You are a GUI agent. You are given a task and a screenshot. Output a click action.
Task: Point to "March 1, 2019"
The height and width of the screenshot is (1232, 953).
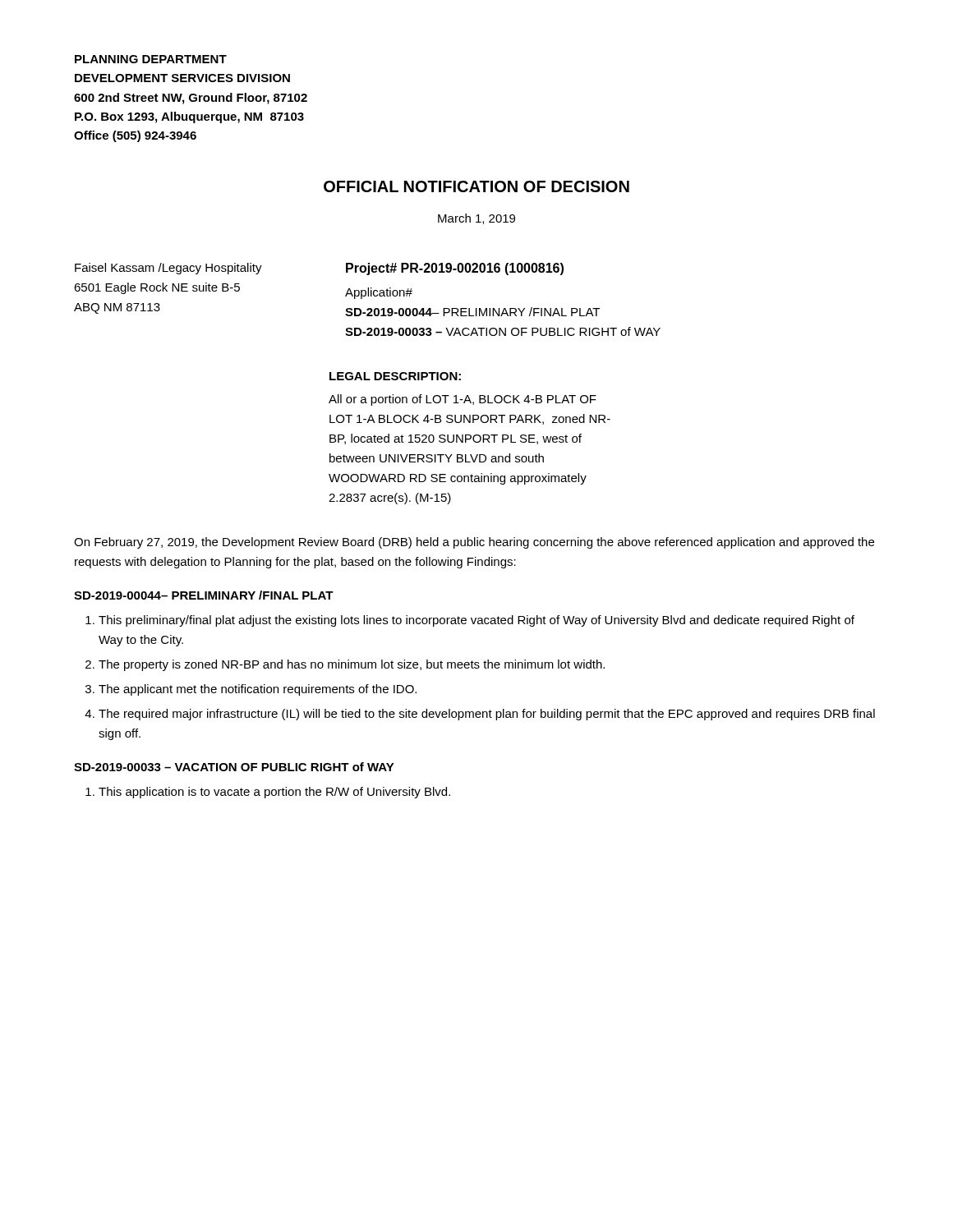point(476,218)
